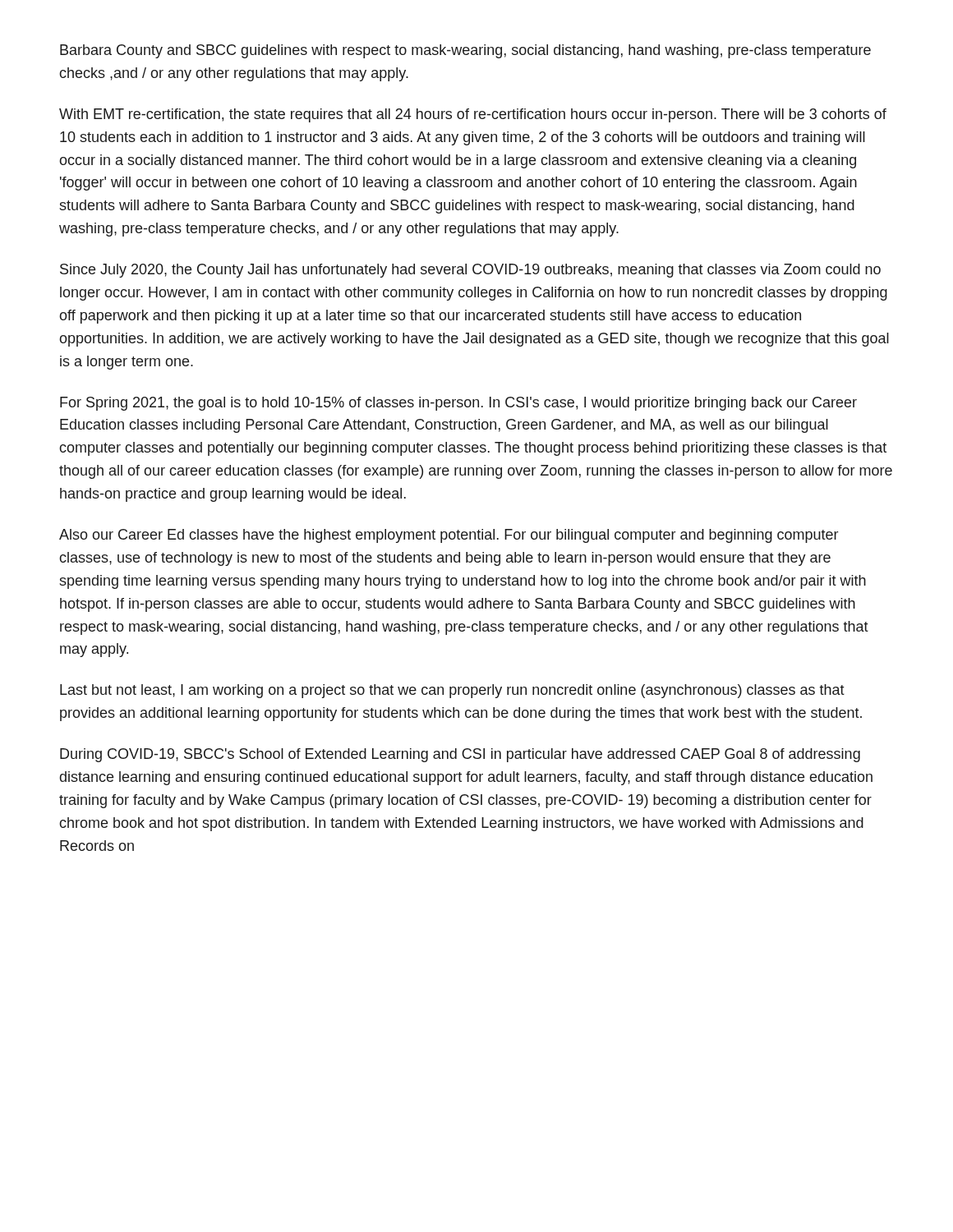Select the text block containing "With EMT re-certification, the state"
Image resolution: width=953 pixels, height=1232 pixels.
(x=473, y=171)
